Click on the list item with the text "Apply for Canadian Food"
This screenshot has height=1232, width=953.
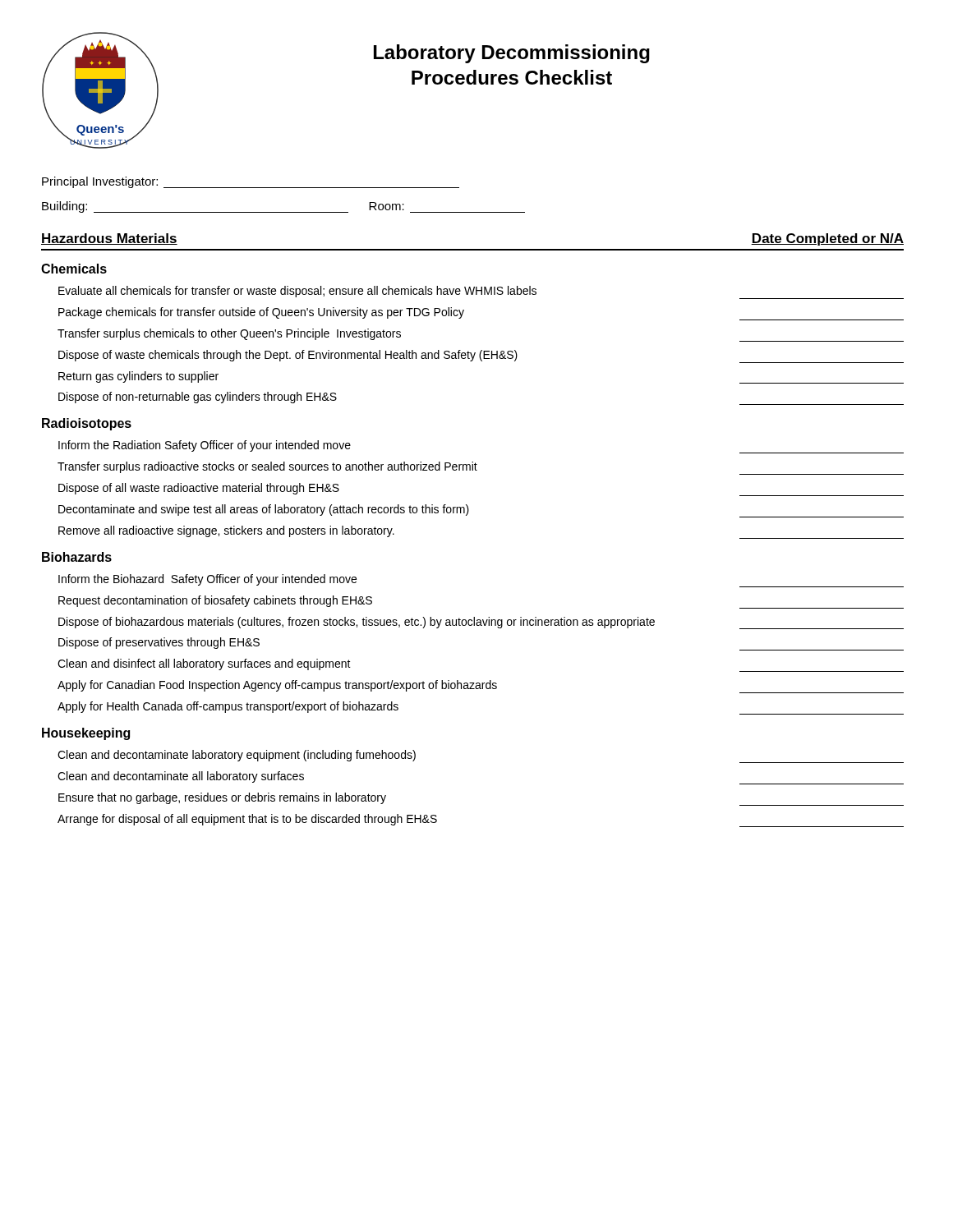click(x=481, y=686)
